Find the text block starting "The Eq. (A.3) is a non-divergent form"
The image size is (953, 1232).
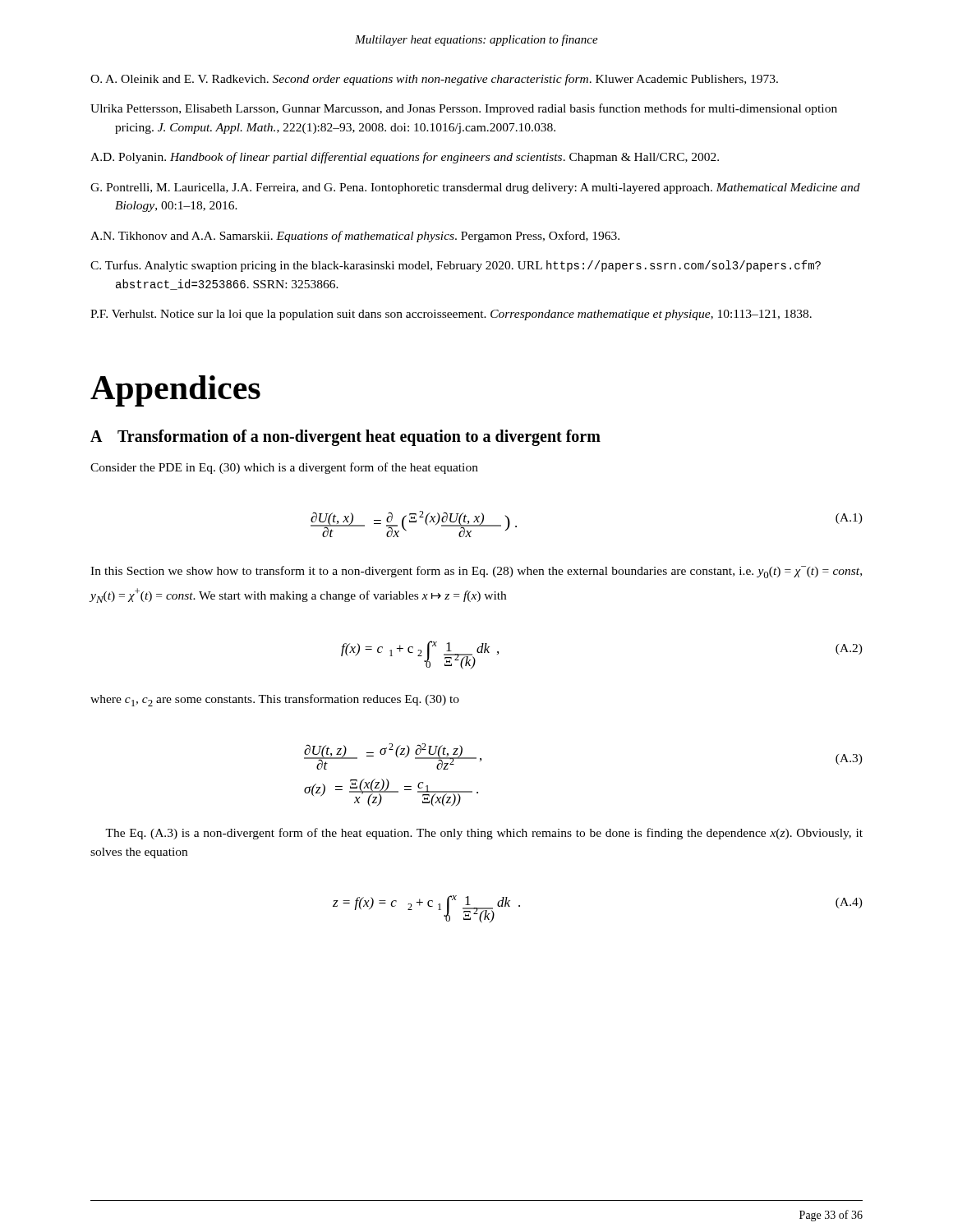click(x=476, y=842)
